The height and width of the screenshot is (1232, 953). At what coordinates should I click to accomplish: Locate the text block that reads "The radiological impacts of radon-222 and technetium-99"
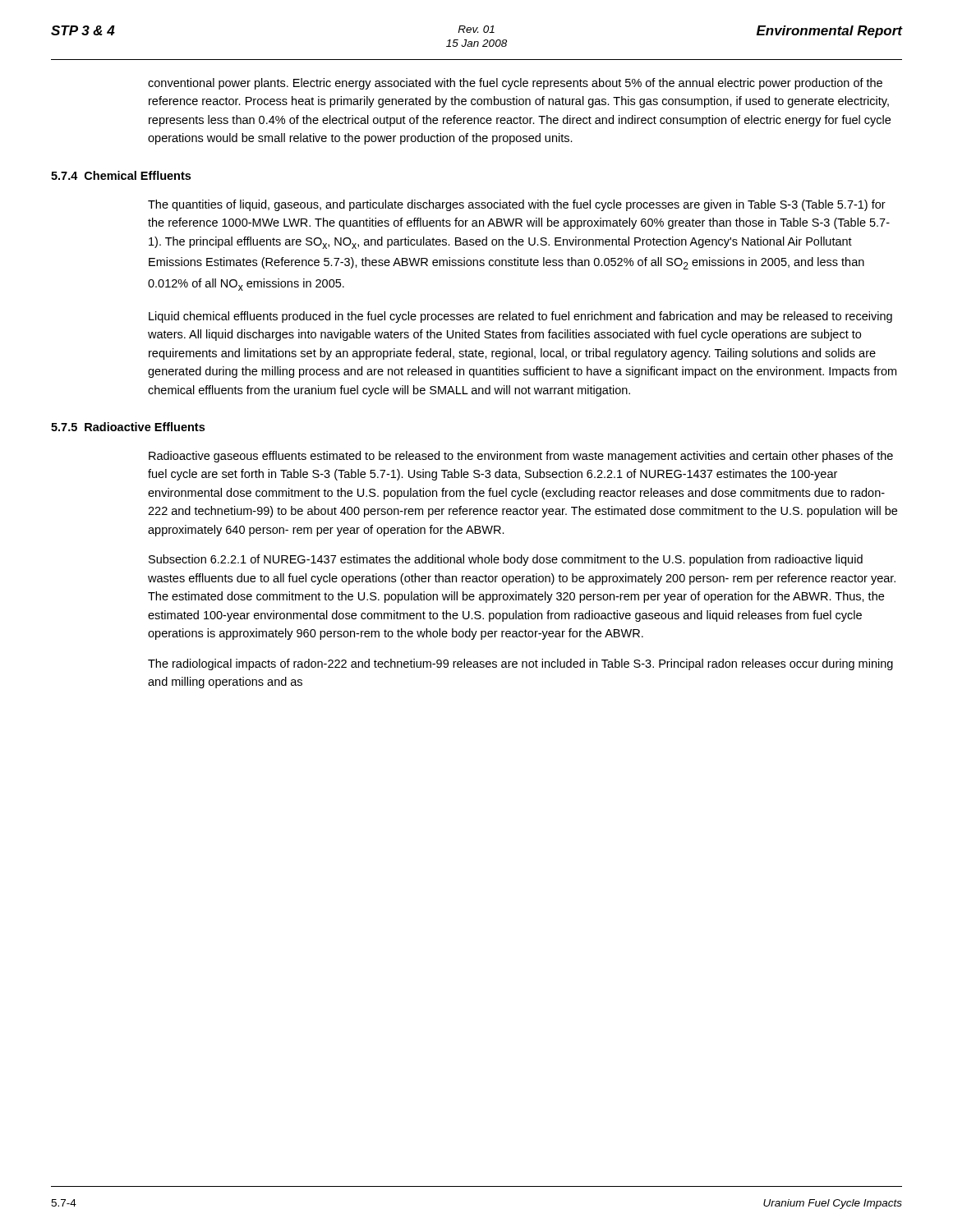521,673
